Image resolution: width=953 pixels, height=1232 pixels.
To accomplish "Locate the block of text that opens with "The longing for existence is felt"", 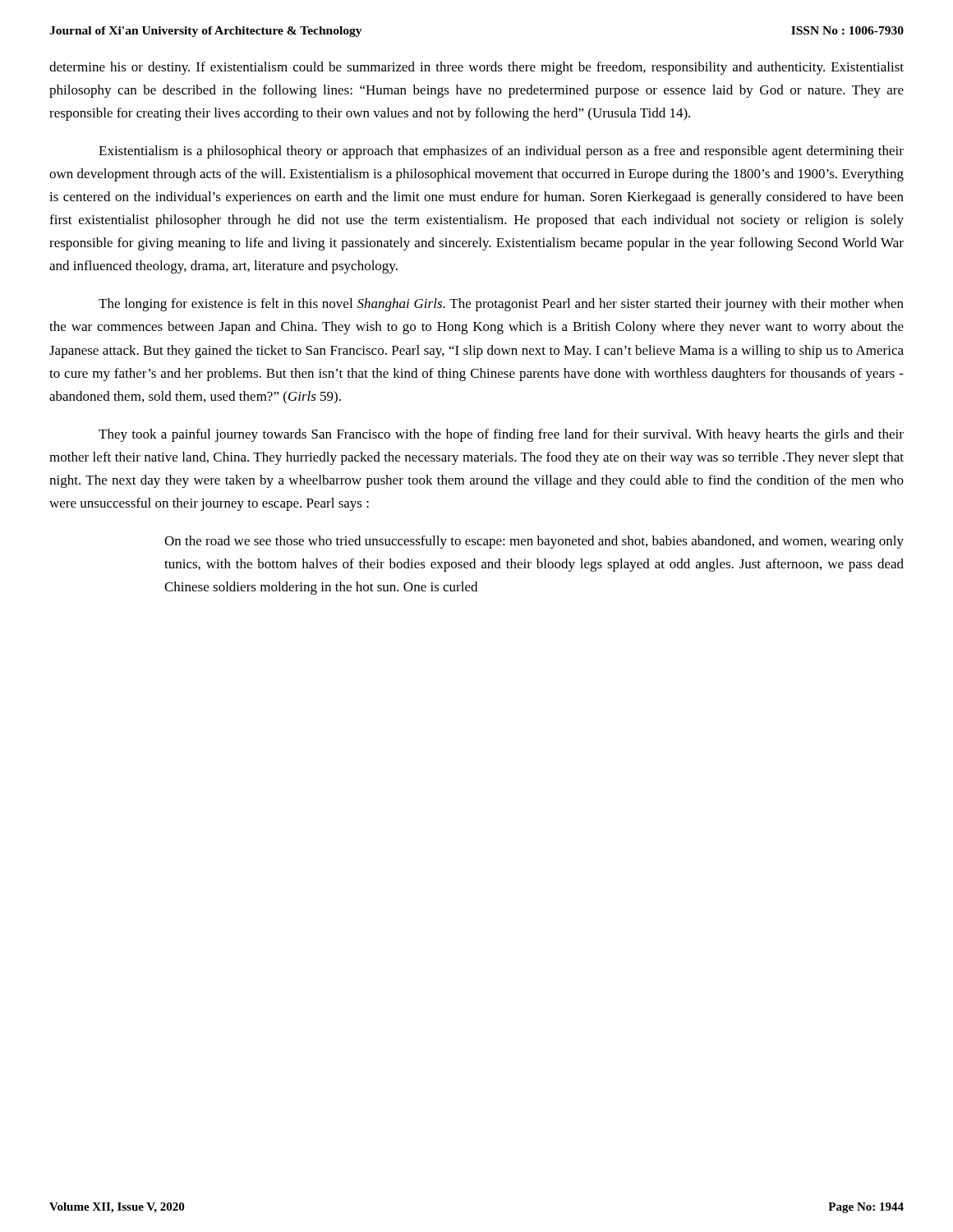I will [x=476, y=350].
